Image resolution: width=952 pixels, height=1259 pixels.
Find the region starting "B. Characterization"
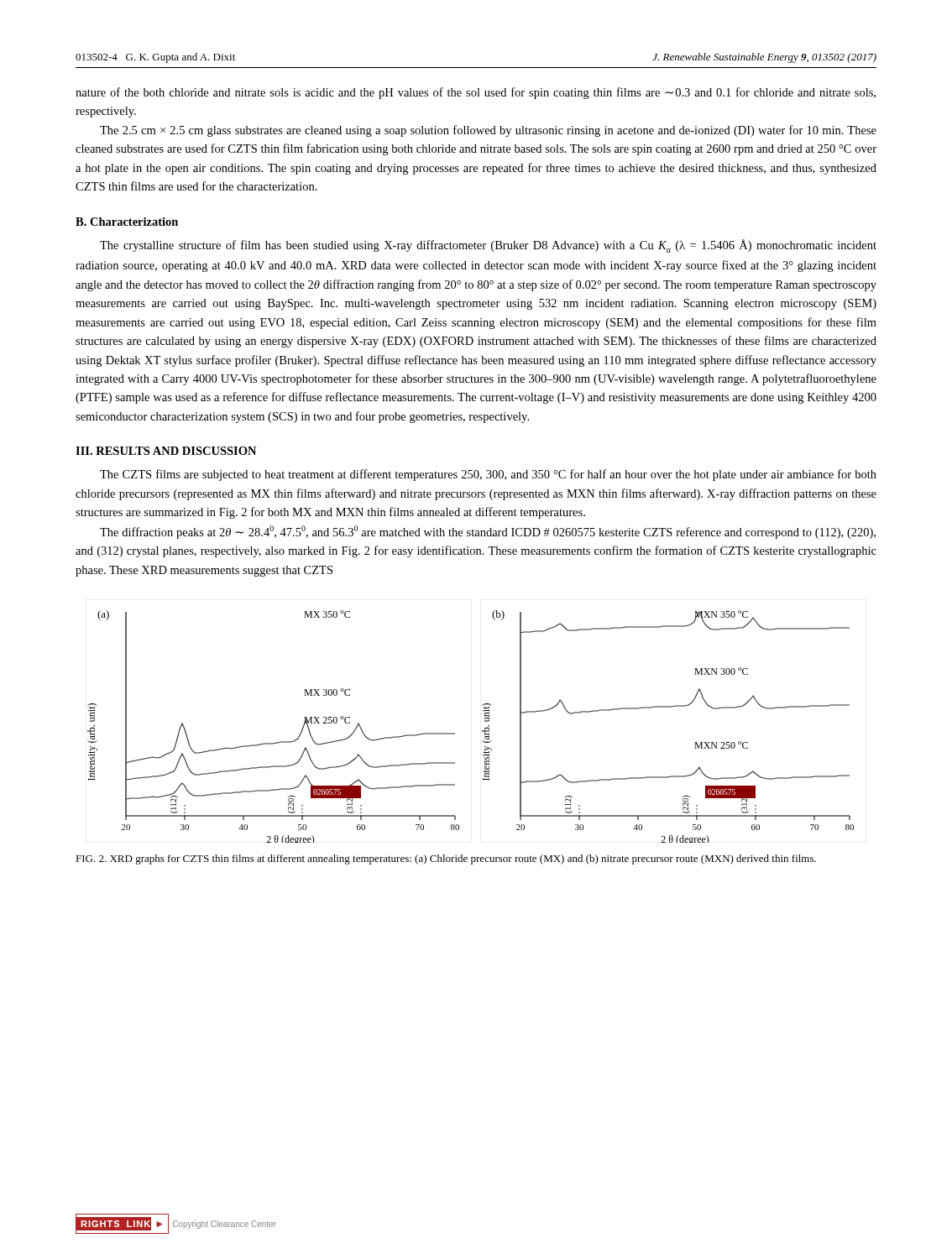pos(127,221)
